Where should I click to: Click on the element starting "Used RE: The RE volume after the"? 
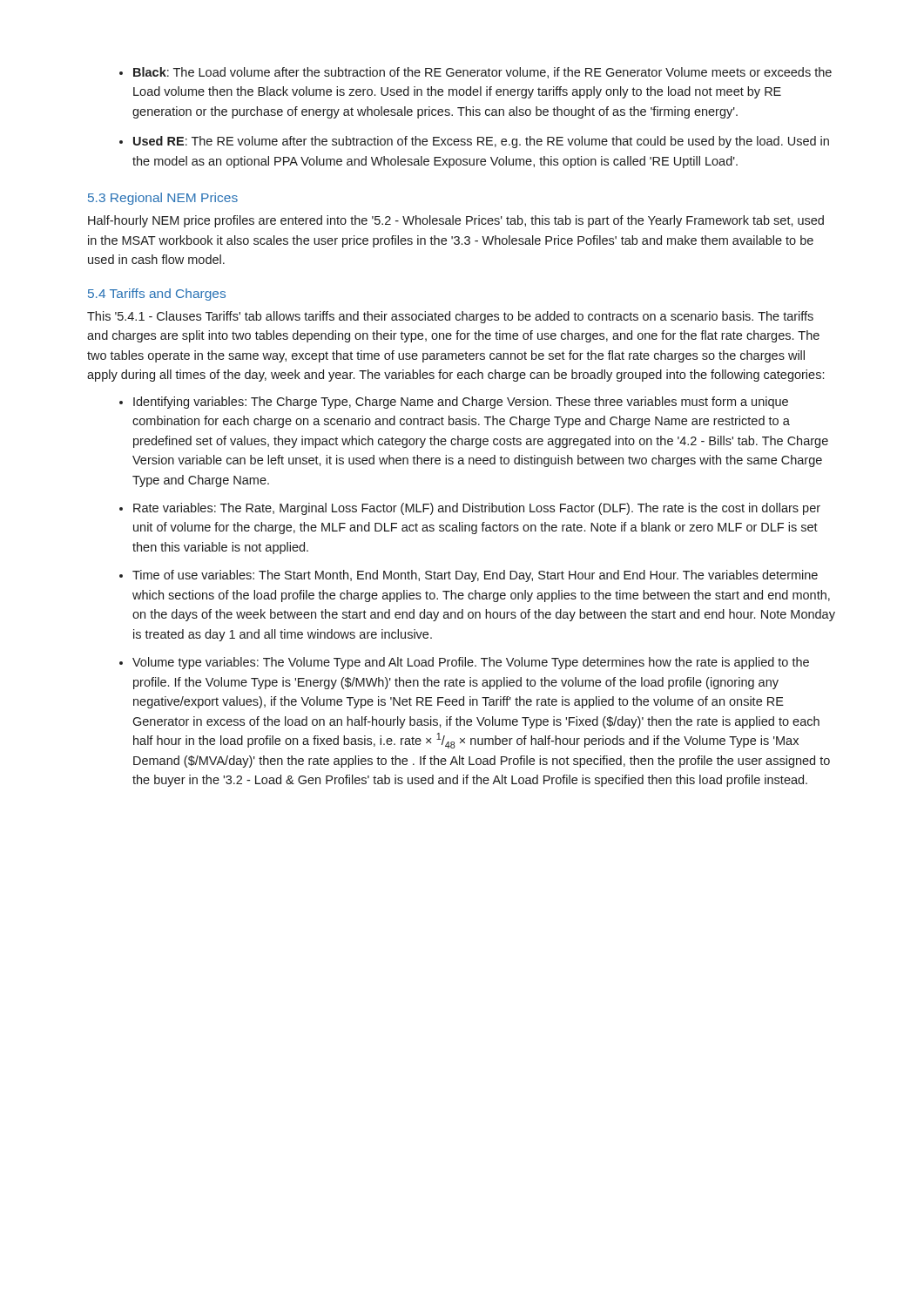[475, 151]
